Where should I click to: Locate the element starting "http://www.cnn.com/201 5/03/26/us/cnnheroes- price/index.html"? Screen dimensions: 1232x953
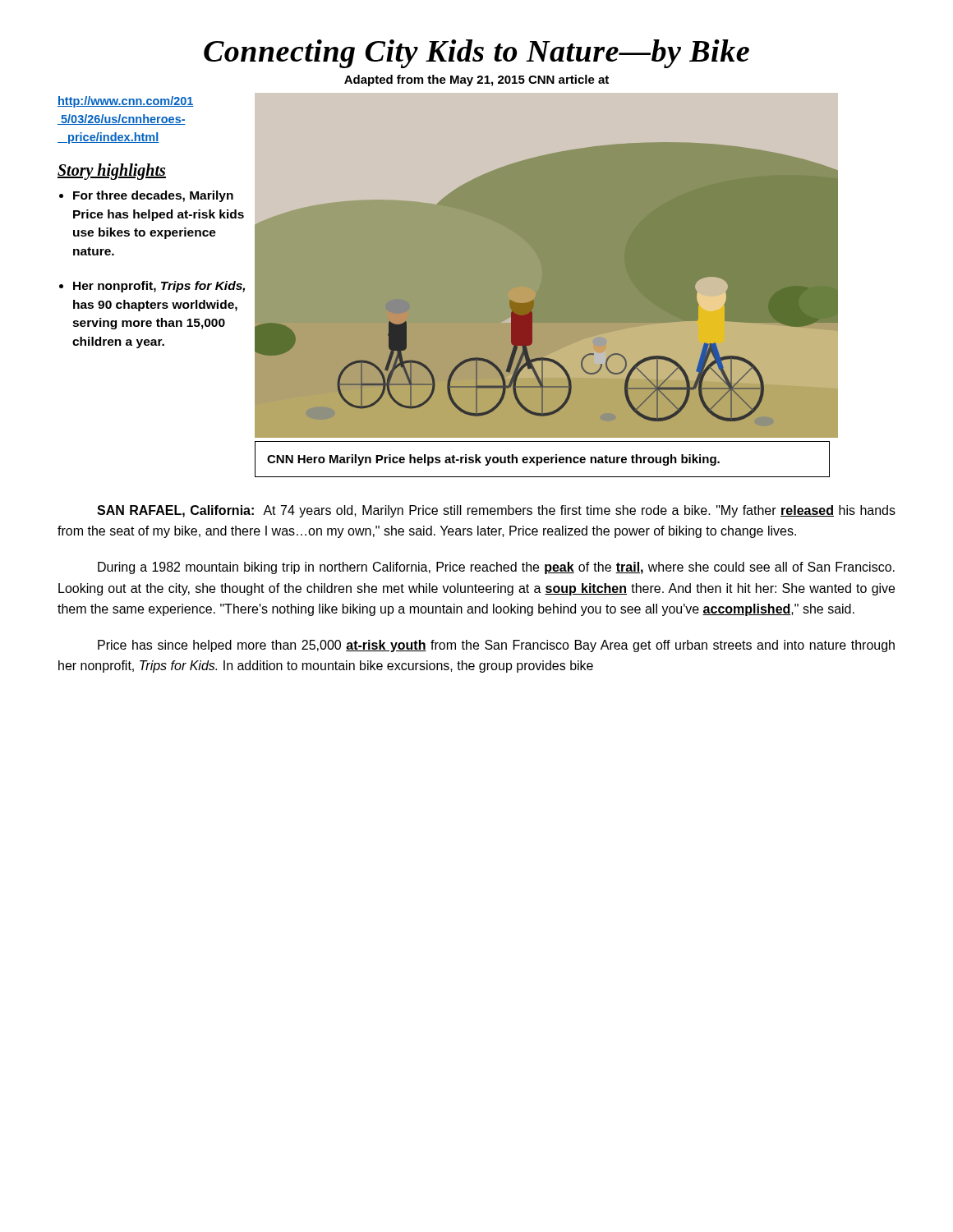152,120
